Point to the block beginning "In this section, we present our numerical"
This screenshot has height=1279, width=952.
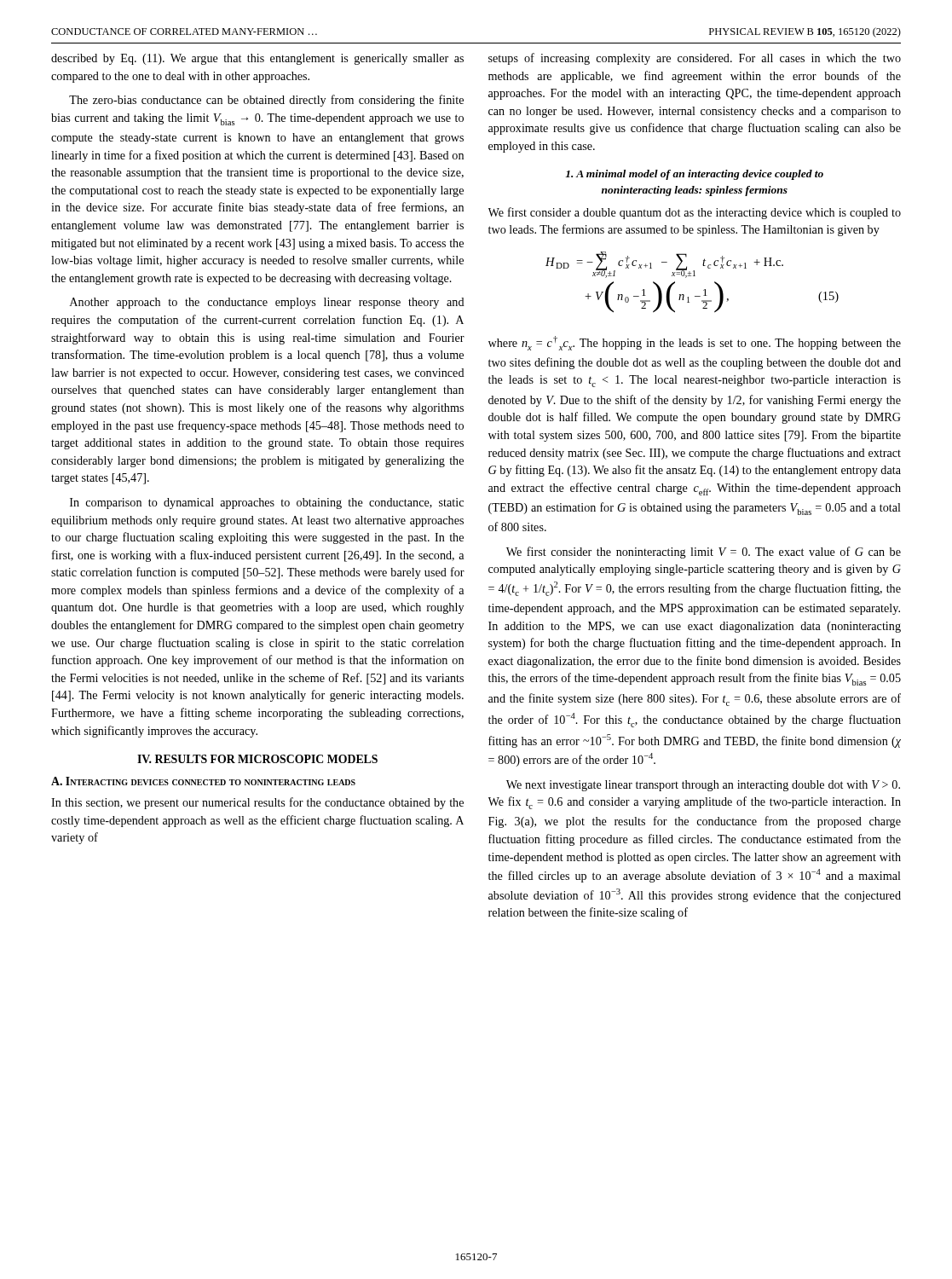pyautogui.click(x=258, y=820)
